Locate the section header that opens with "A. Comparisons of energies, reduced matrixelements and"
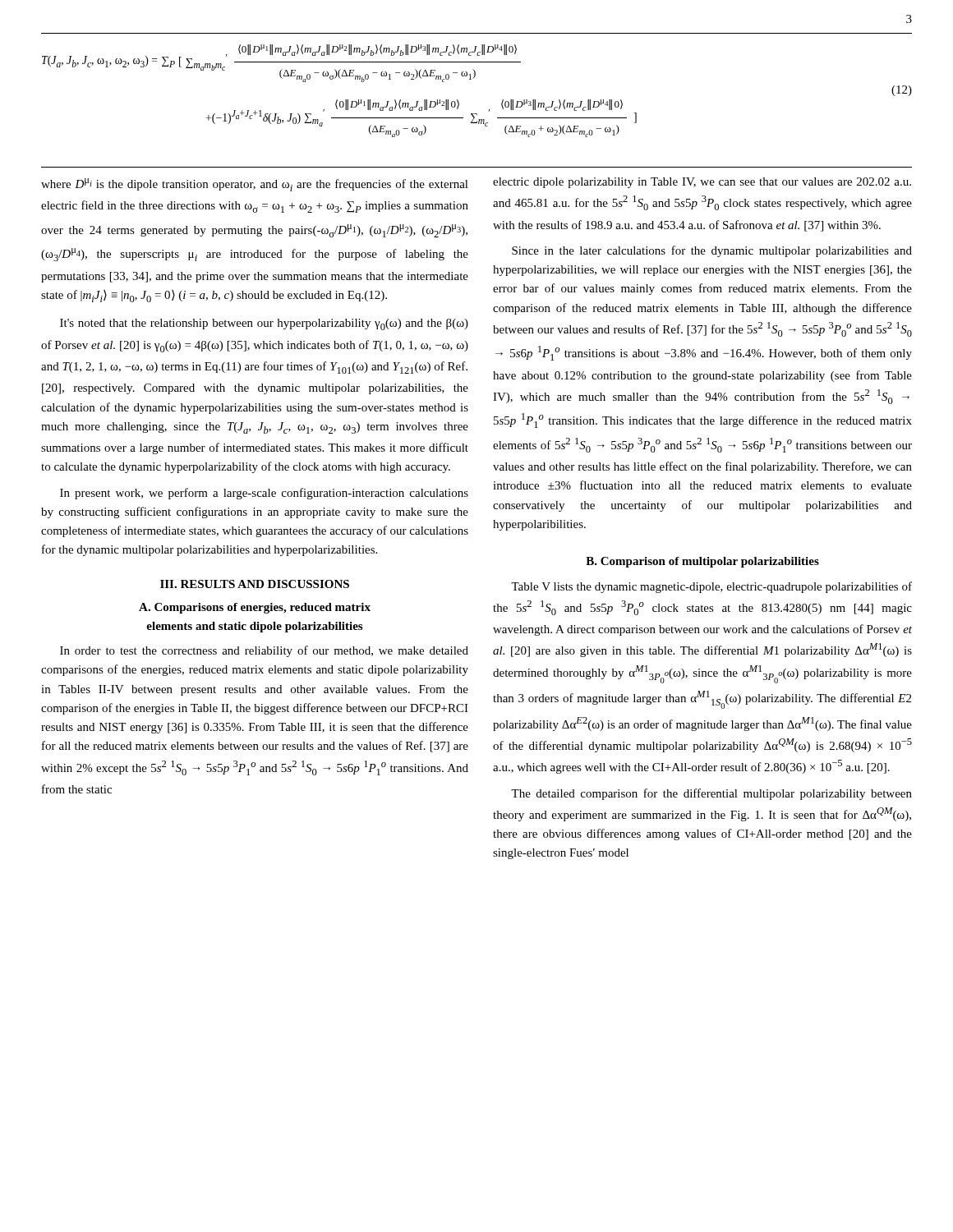953x1232 pixels. [255, 616]
